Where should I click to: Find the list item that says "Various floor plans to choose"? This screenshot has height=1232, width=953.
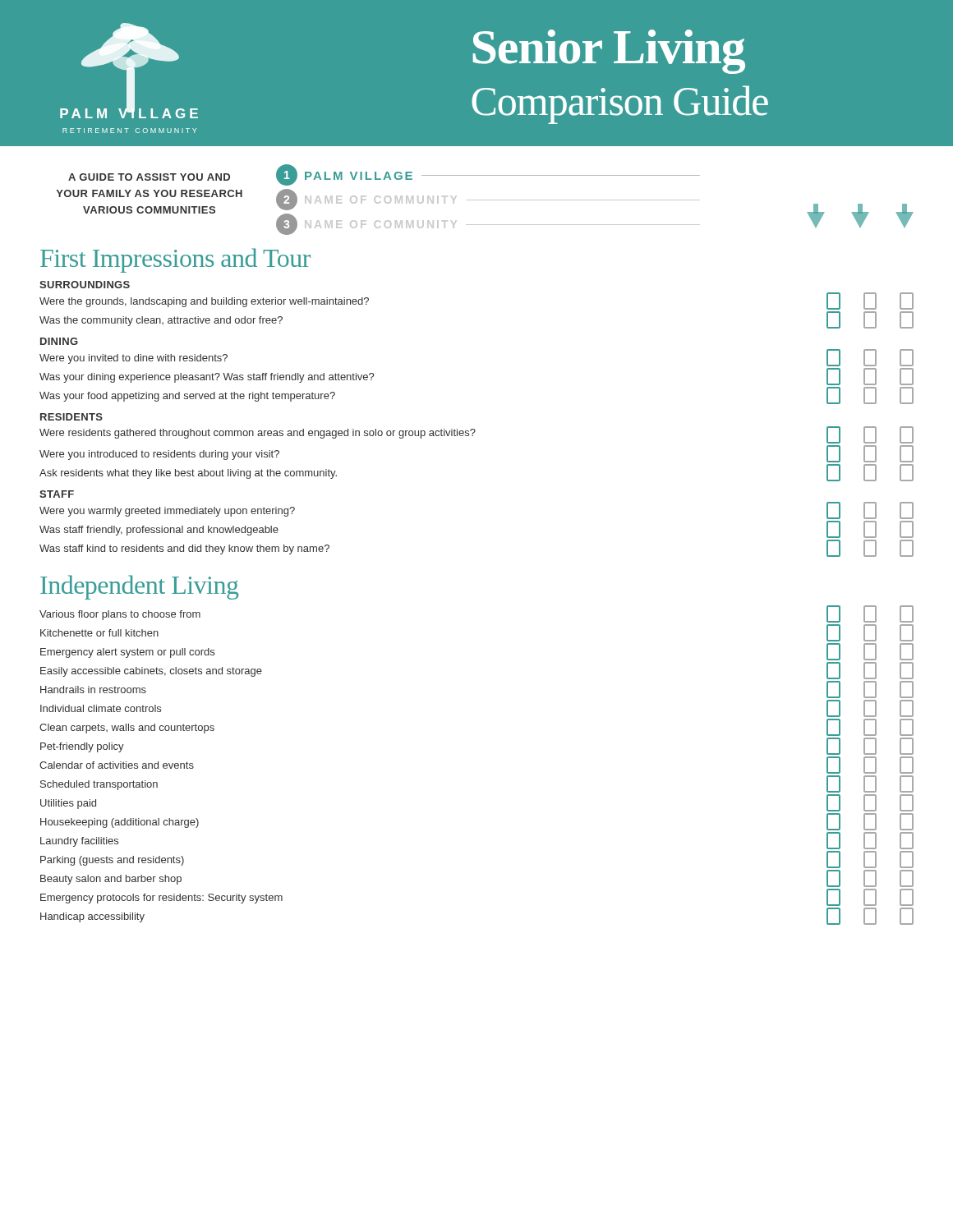(x=106, y=614)
